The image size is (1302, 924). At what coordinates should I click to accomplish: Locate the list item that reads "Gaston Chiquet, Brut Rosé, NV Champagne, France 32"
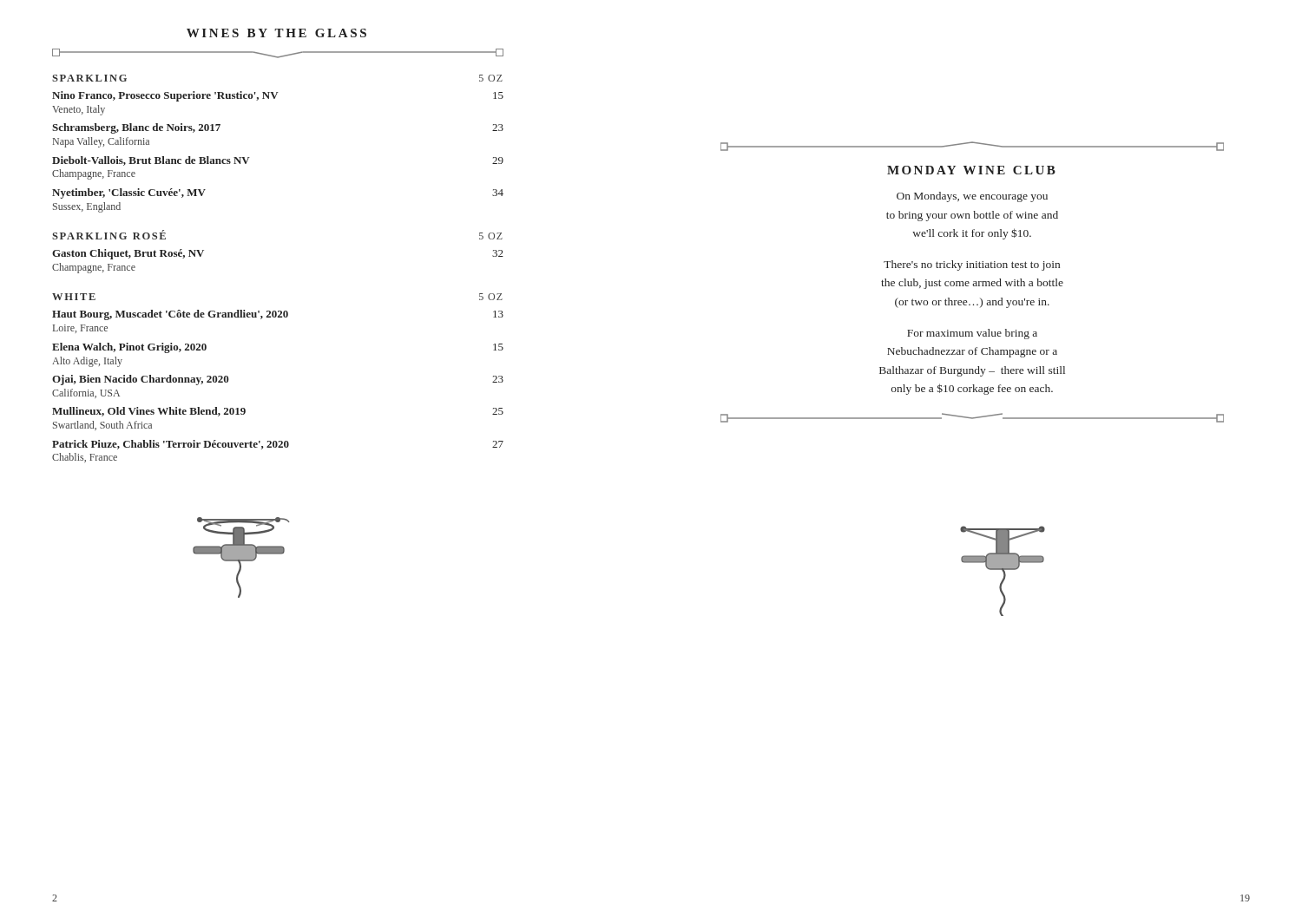pos(127,254)
